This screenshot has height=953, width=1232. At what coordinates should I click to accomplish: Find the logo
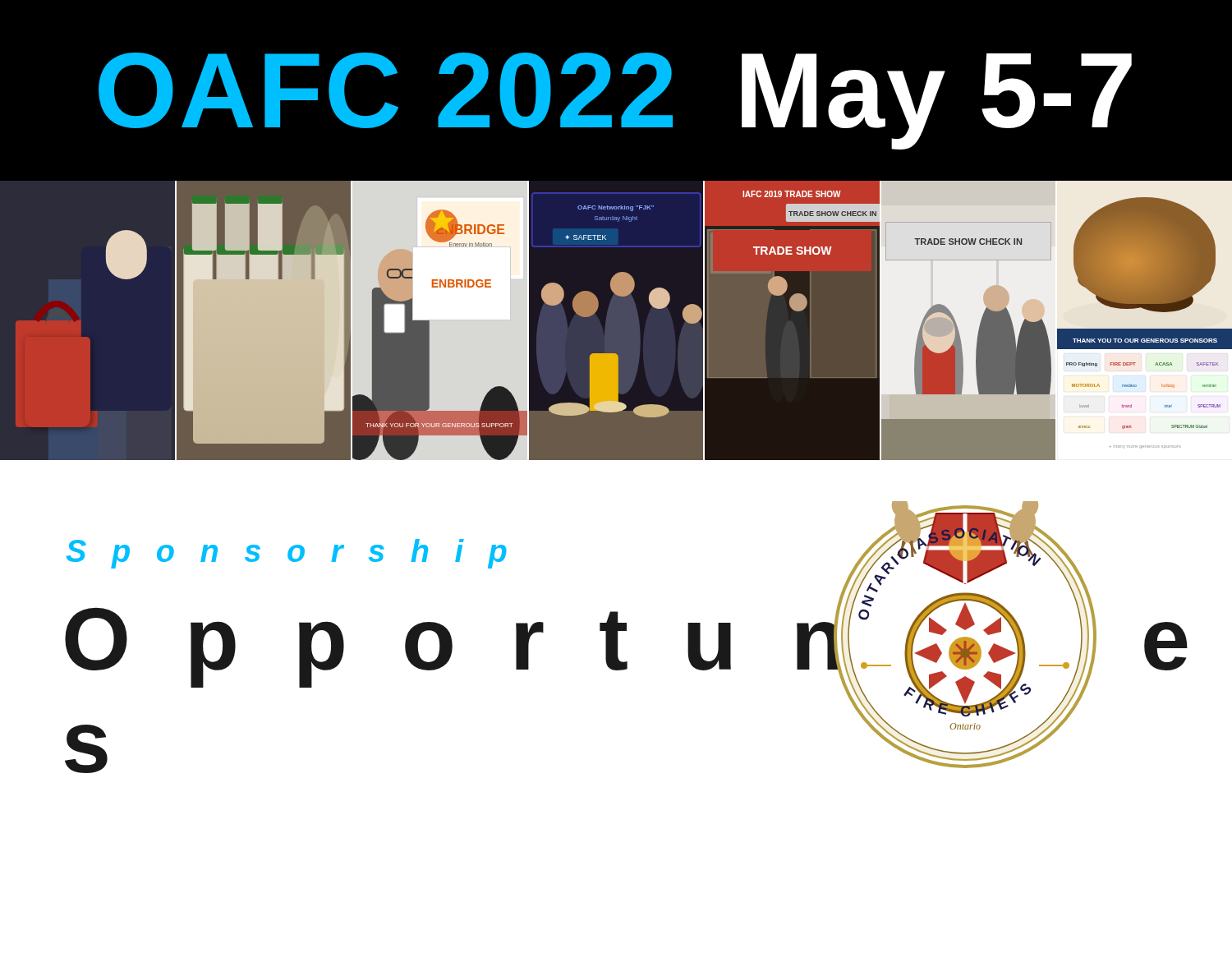pos(965,637)
